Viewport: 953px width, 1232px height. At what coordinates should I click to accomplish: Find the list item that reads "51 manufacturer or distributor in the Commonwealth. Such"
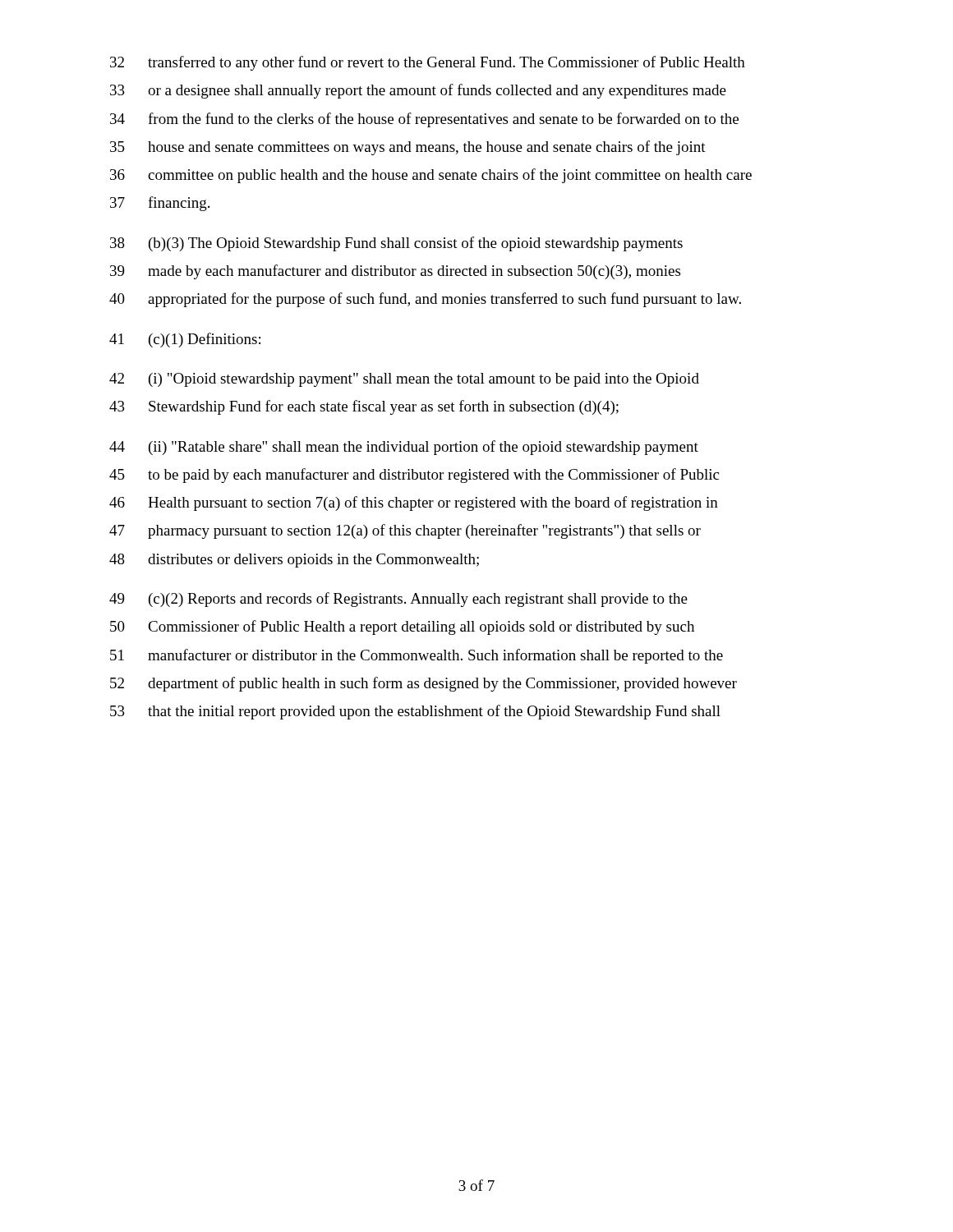click(468, 655)
